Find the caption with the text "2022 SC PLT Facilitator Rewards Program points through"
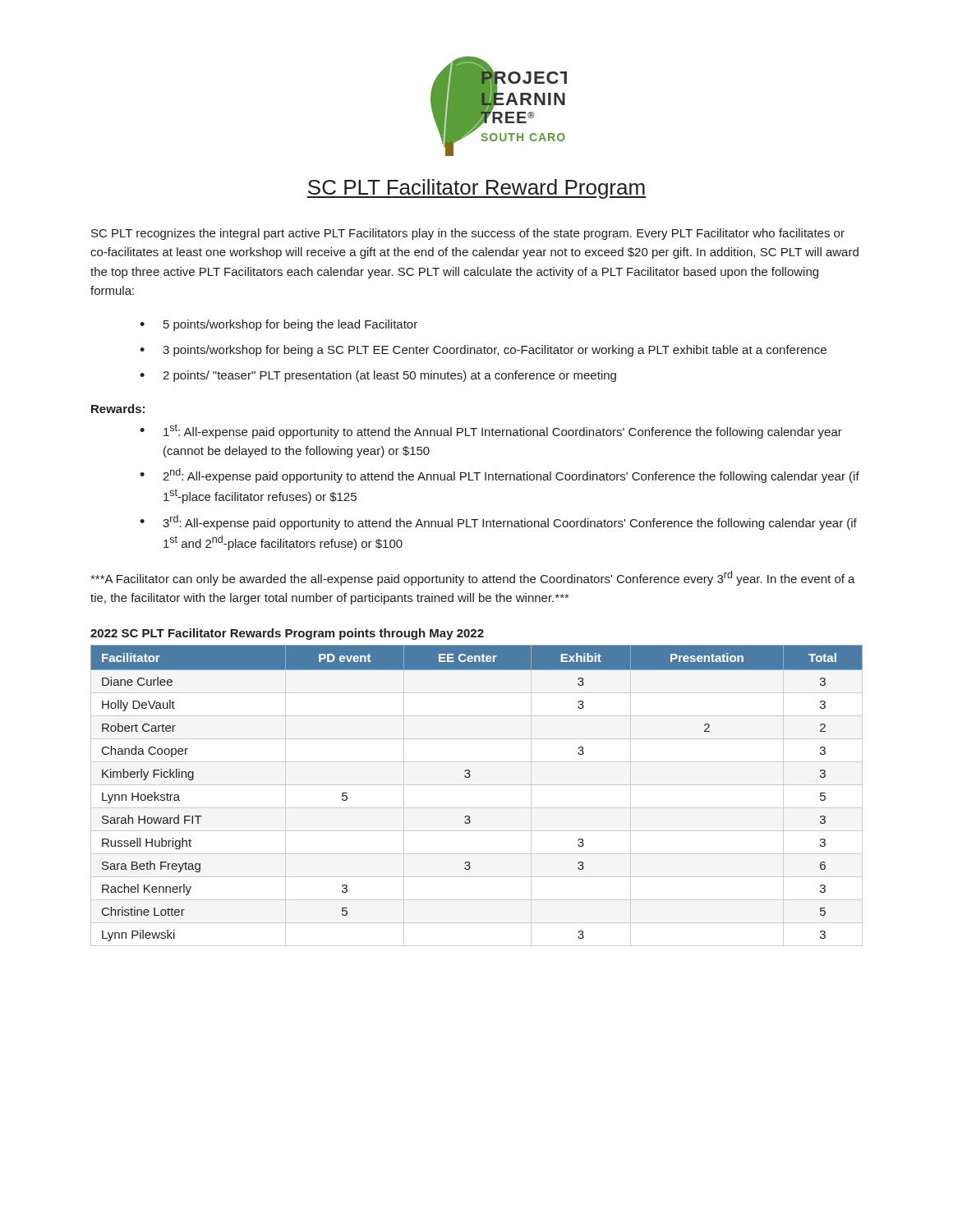The width and height of the screenshot is (953, 1232). [x=287, y=632]
